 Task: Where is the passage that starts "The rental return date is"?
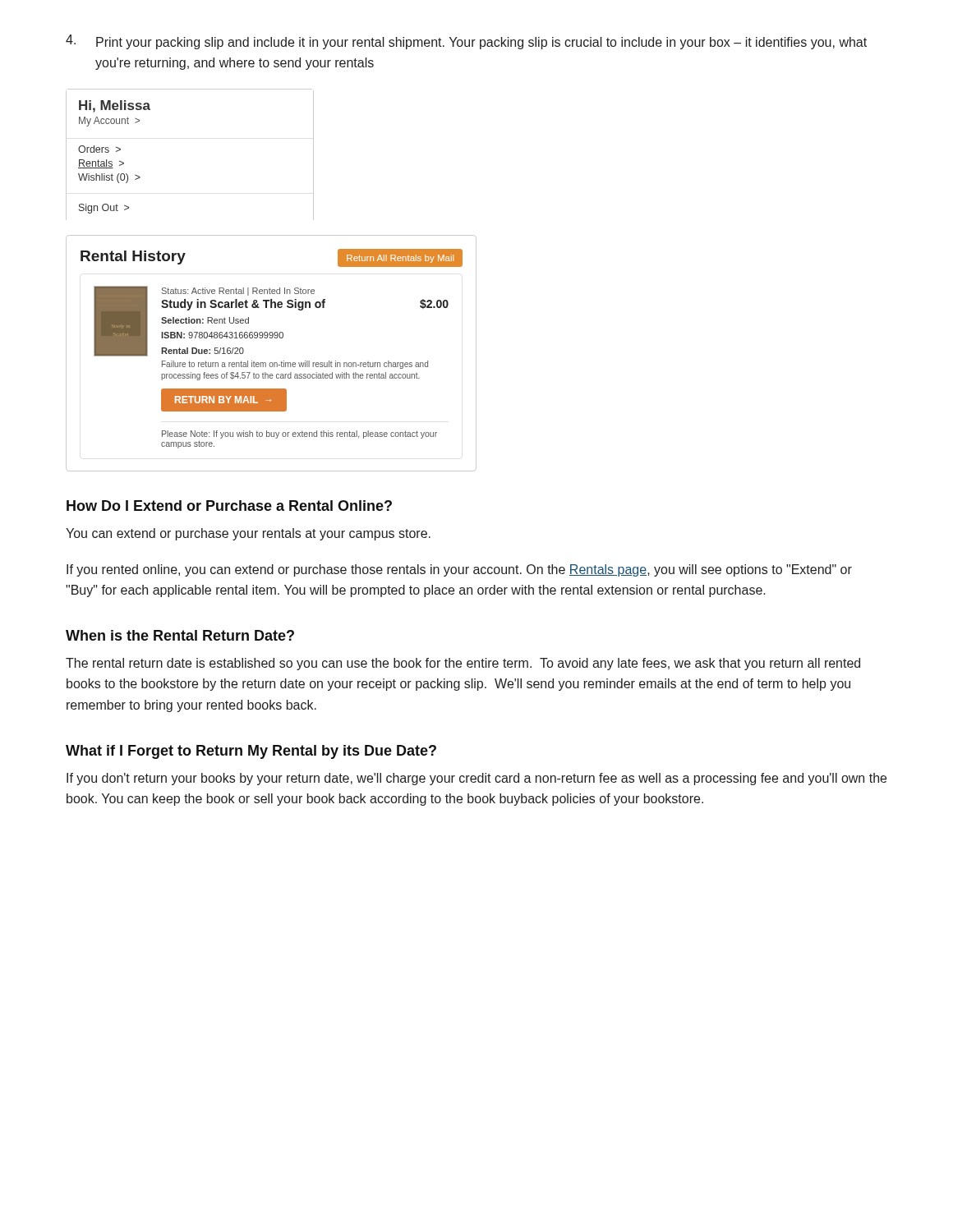click(463, 684)
